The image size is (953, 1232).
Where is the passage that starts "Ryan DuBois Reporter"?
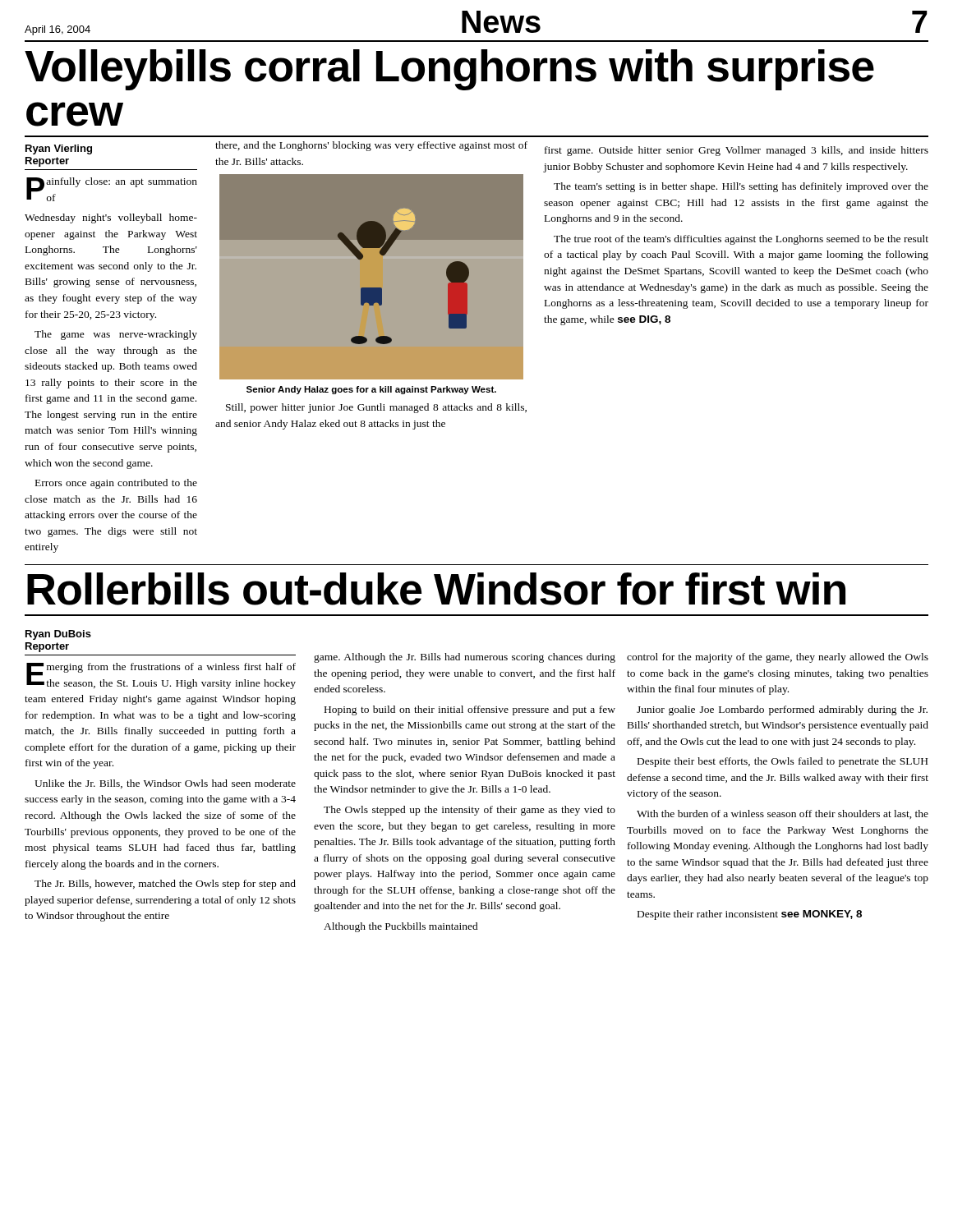(160, 773)
